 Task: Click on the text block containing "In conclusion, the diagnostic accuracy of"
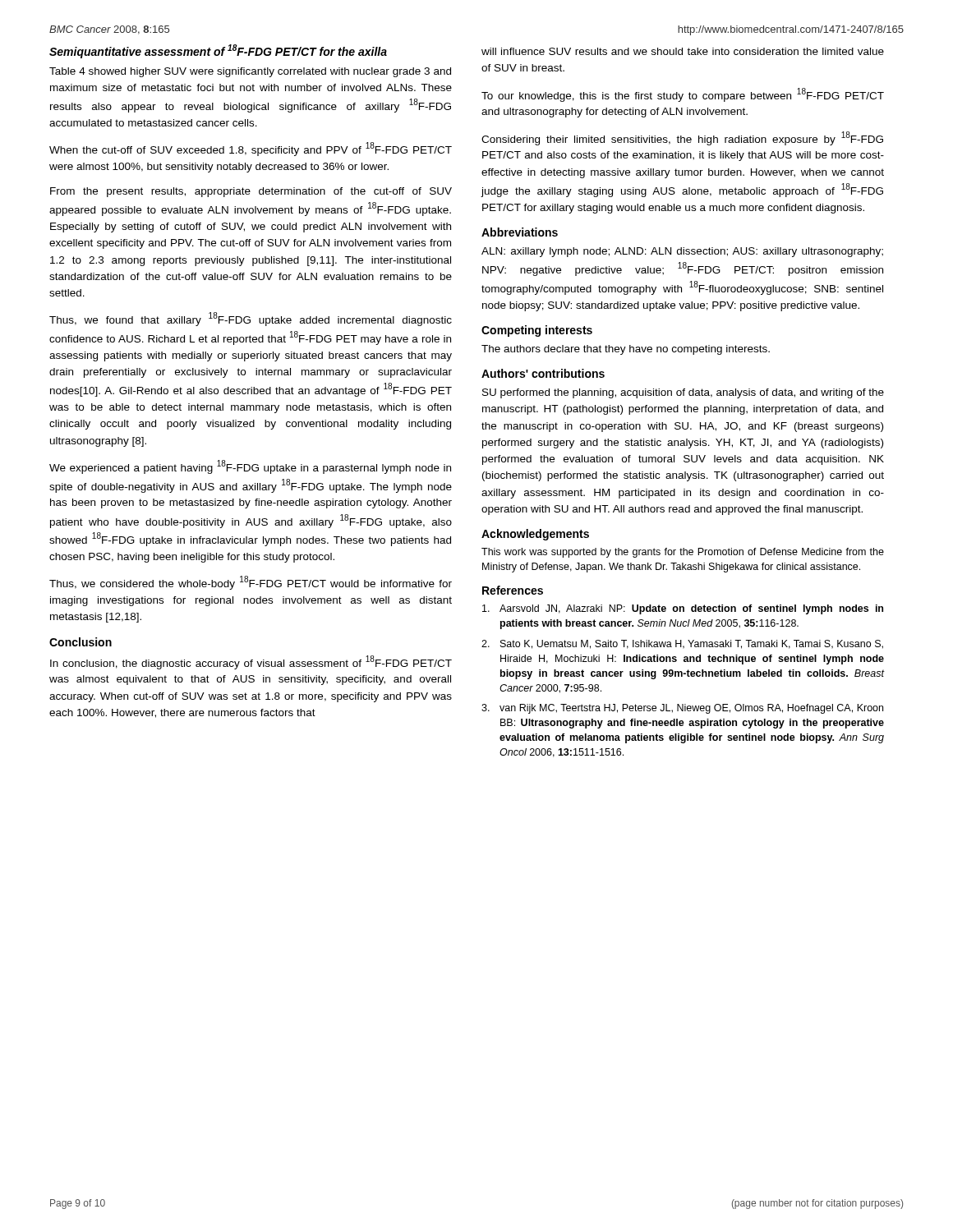click(x=251, y=687)
